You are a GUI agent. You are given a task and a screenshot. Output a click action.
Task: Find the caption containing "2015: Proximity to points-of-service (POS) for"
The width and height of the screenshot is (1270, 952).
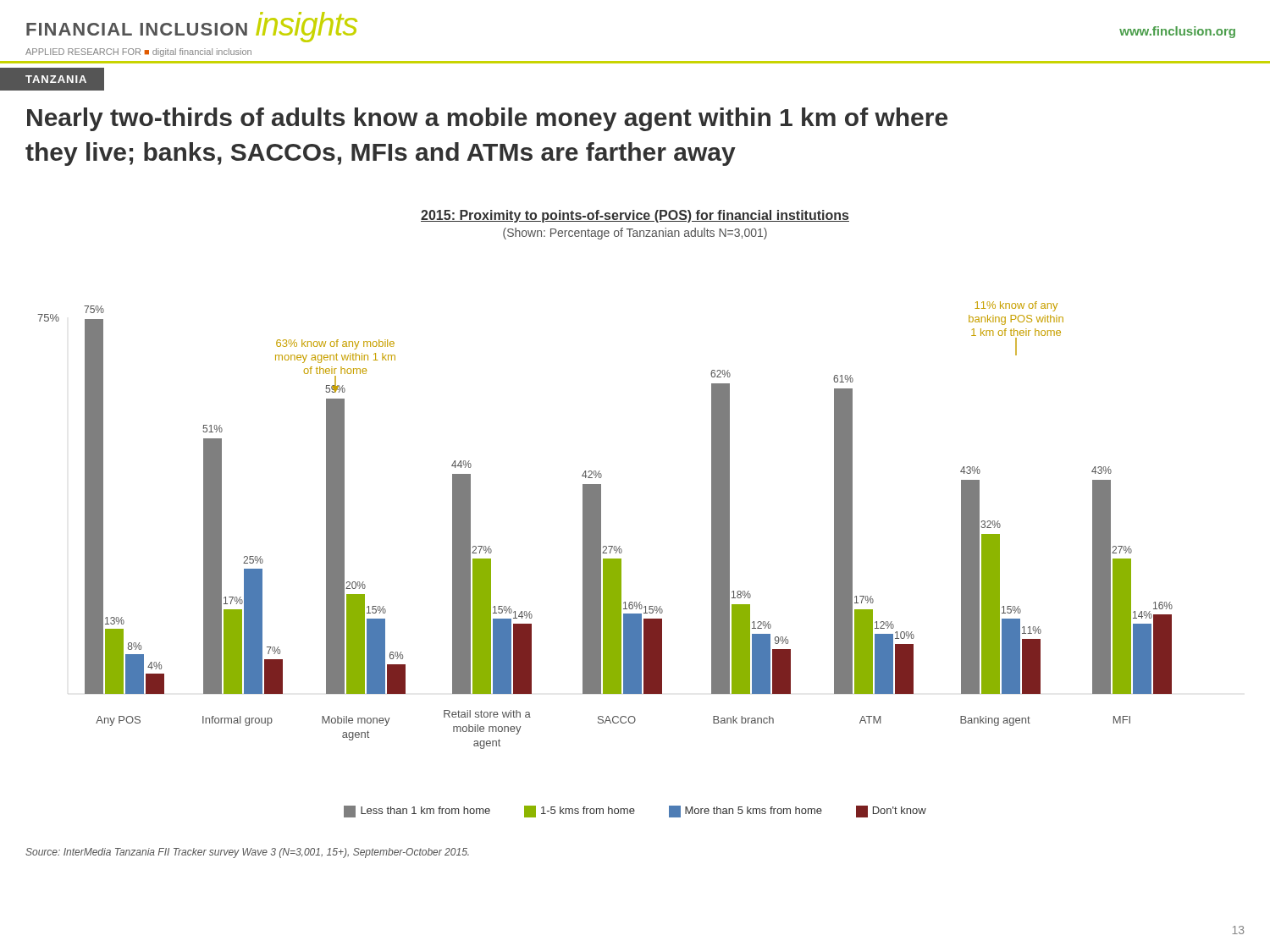(635, 224)
